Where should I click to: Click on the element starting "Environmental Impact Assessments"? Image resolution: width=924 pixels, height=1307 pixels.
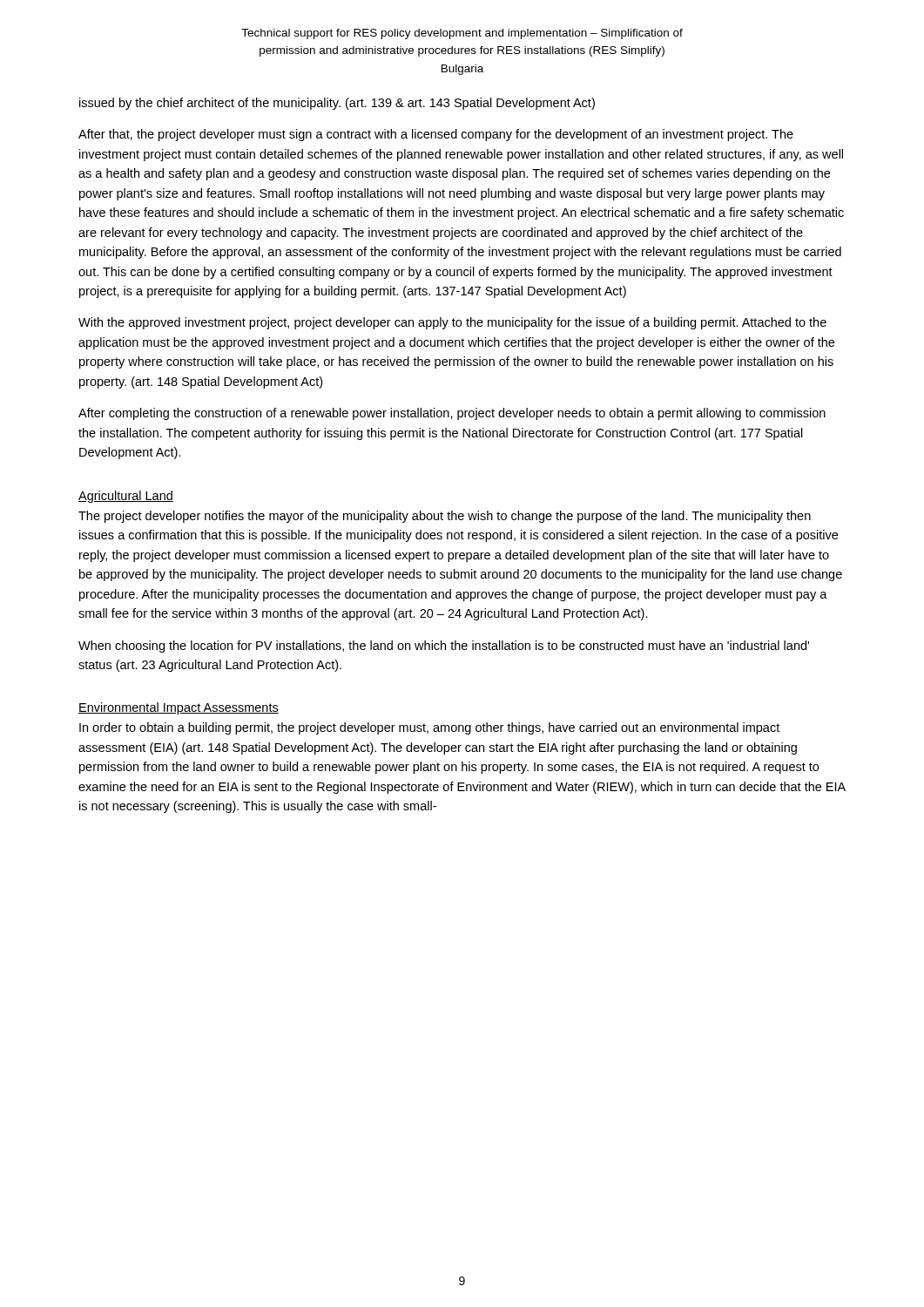point(178,708)
